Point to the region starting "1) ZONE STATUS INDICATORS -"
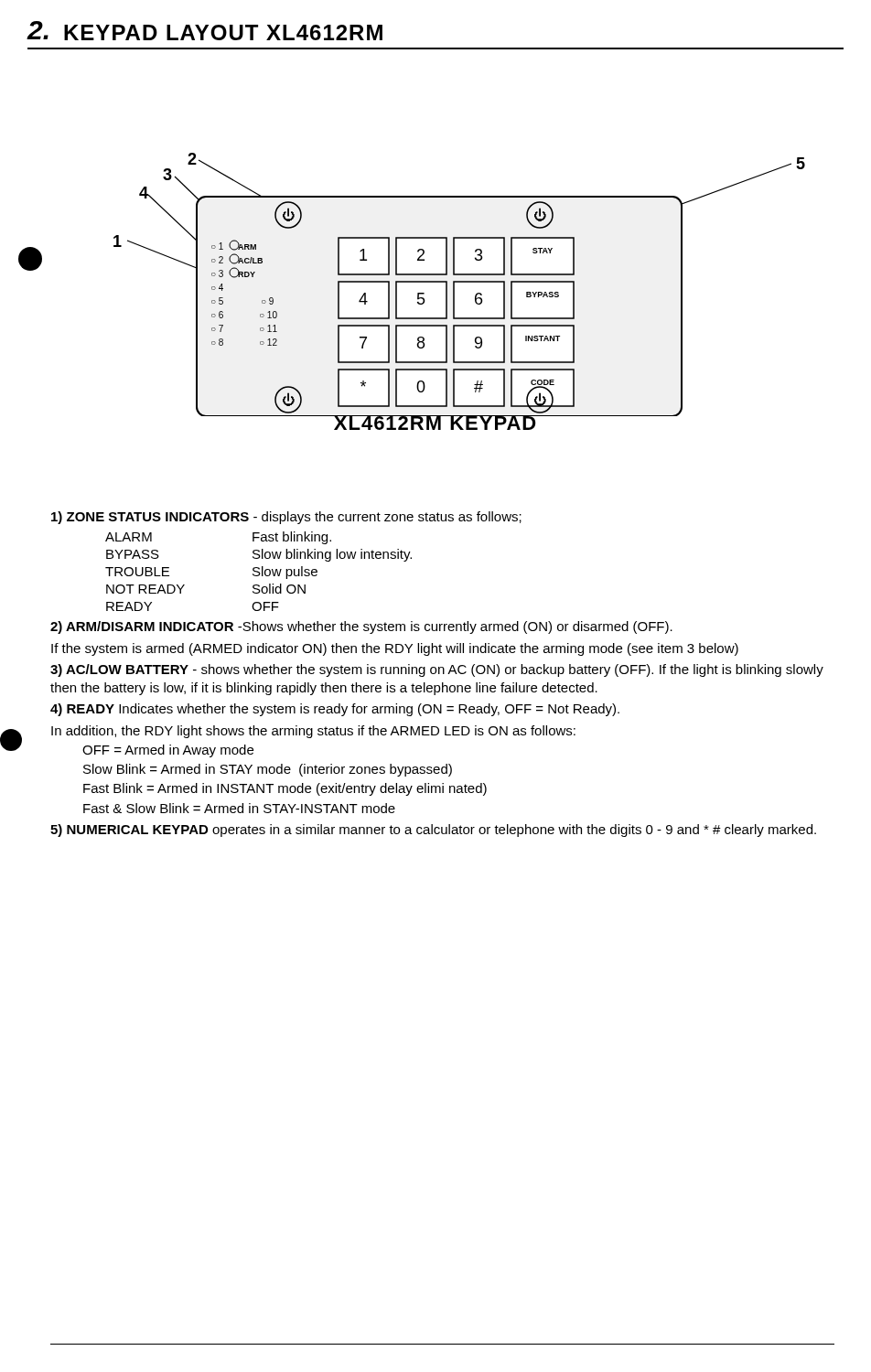Viewport: 871px width, 1372px height. [286, 518]
